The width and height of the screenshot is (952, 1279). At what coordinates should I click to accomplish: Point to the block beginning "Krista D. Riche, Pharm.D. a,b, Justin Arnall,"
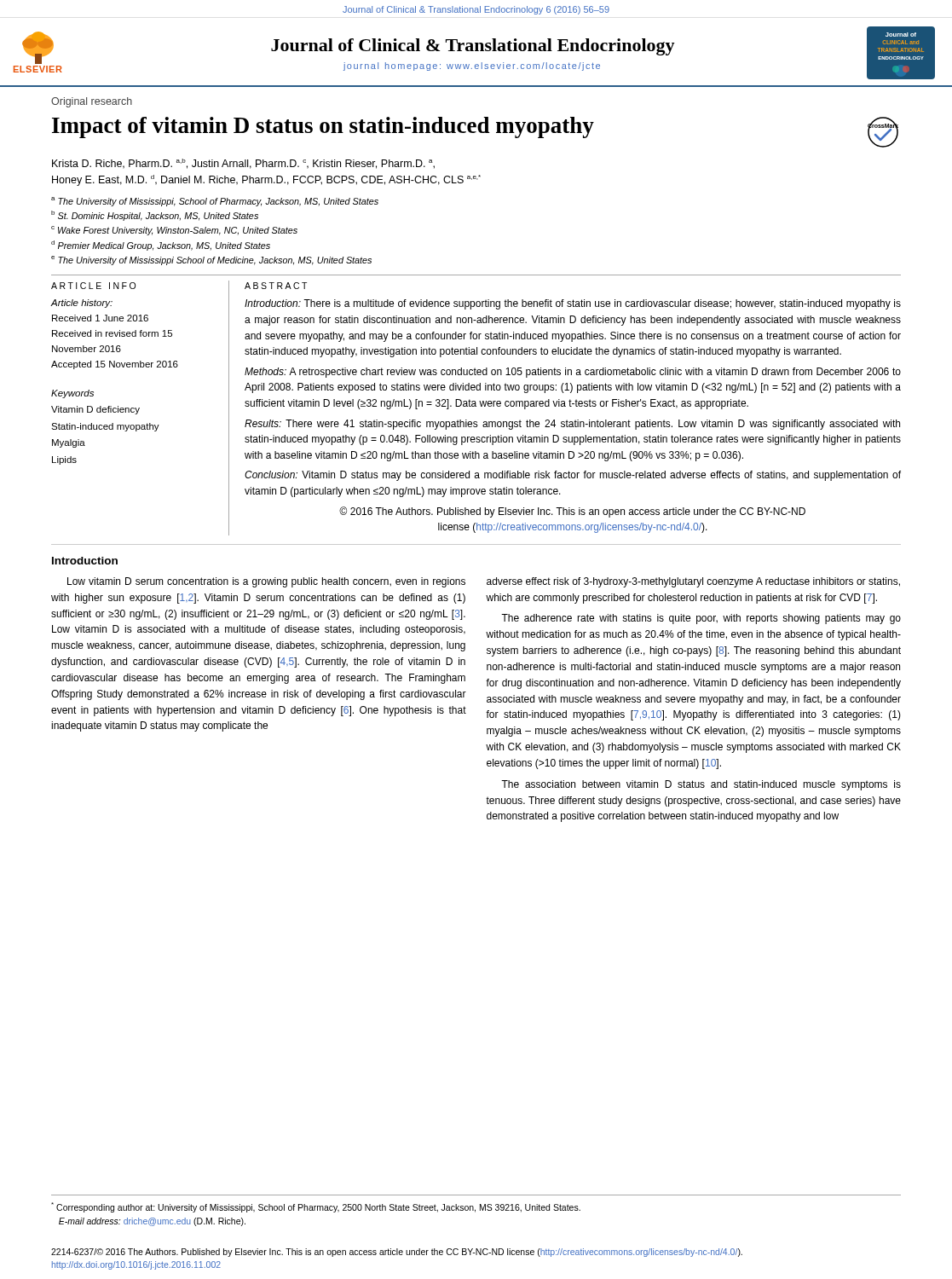click(266, 171)
